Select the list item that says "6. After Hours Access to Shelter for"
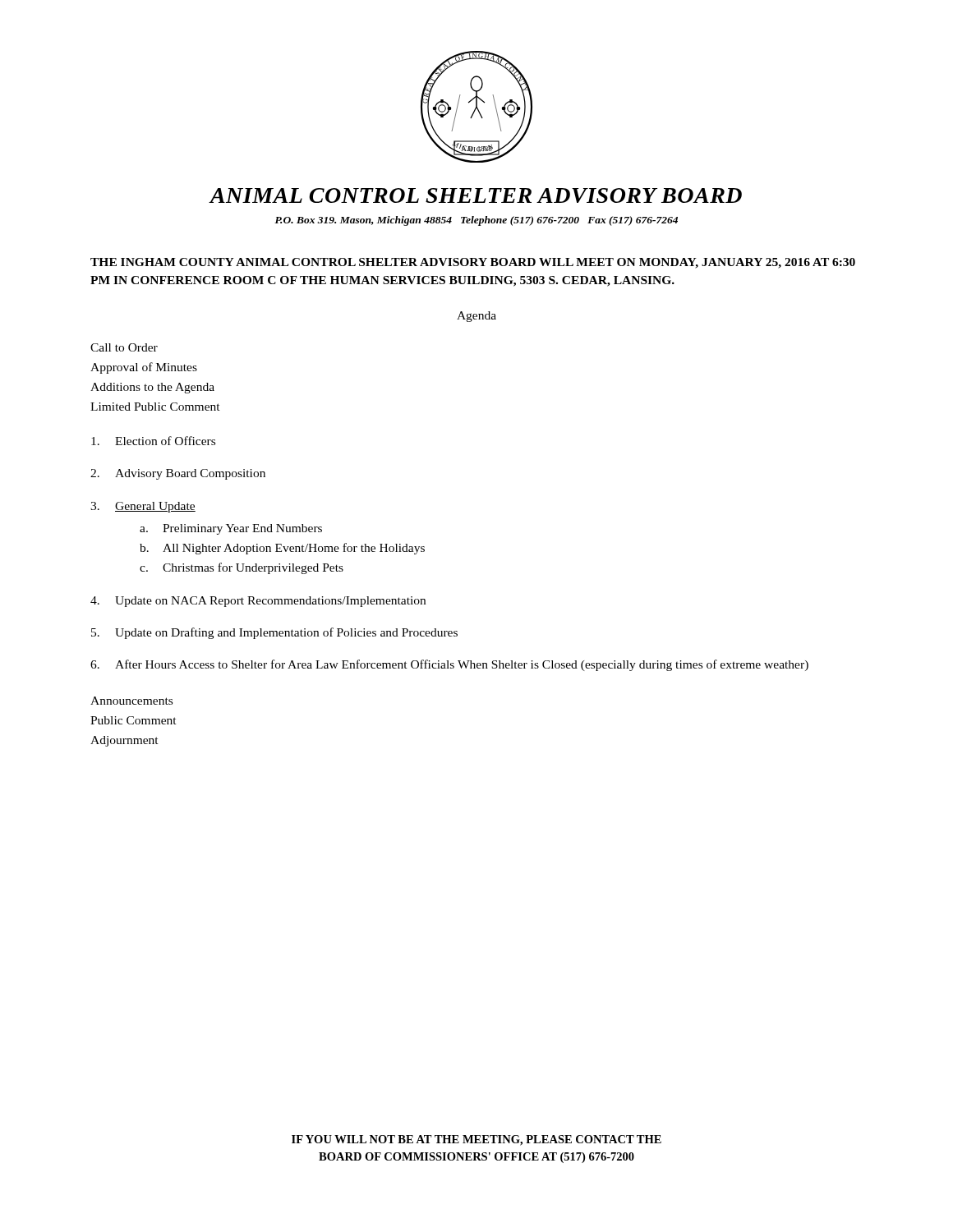The width and height of the screenshot is (953, 1232). [x=450, y=664]
